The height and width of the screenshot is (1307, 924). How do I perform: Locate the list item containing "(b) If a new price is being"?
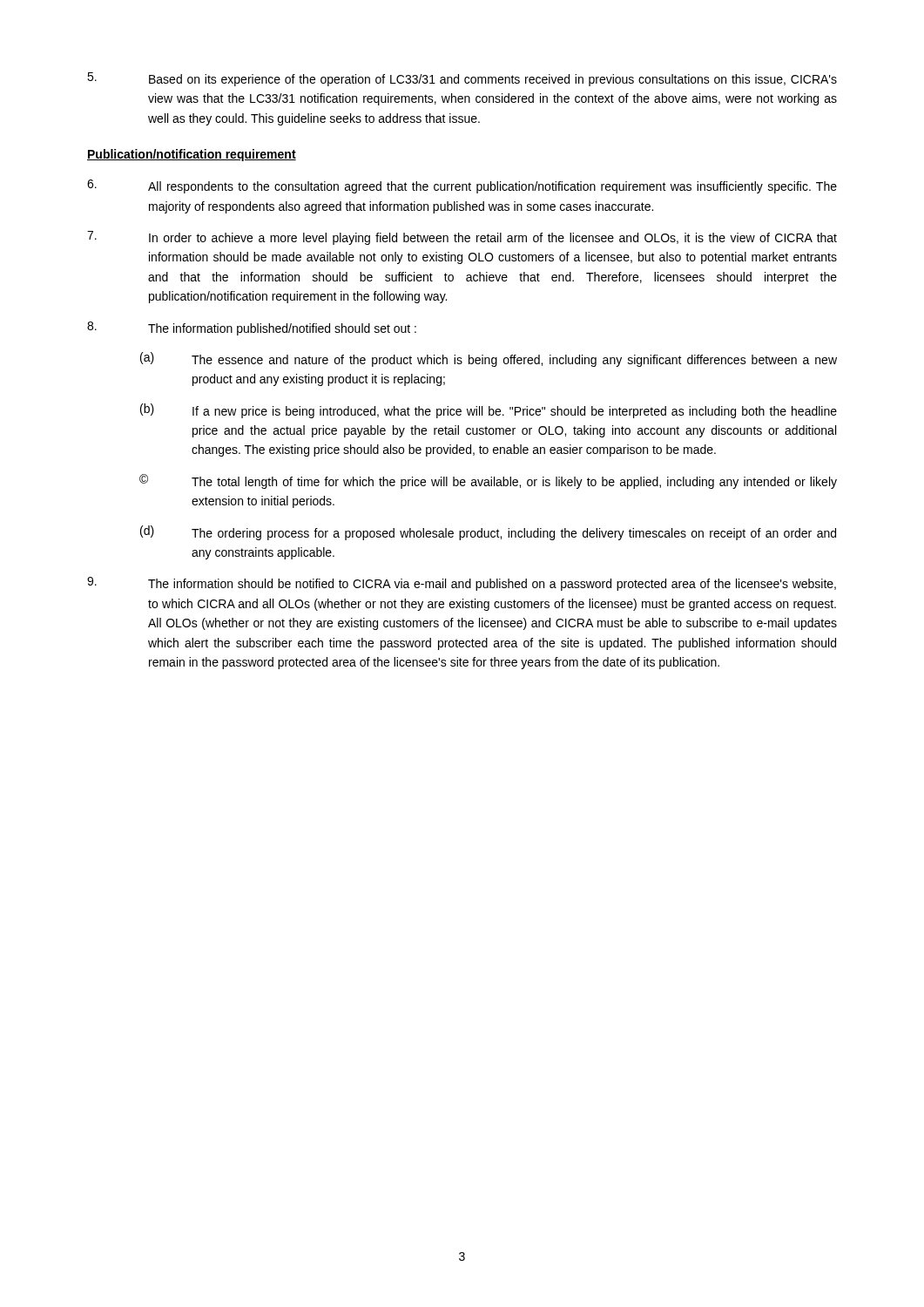point(488,431)
